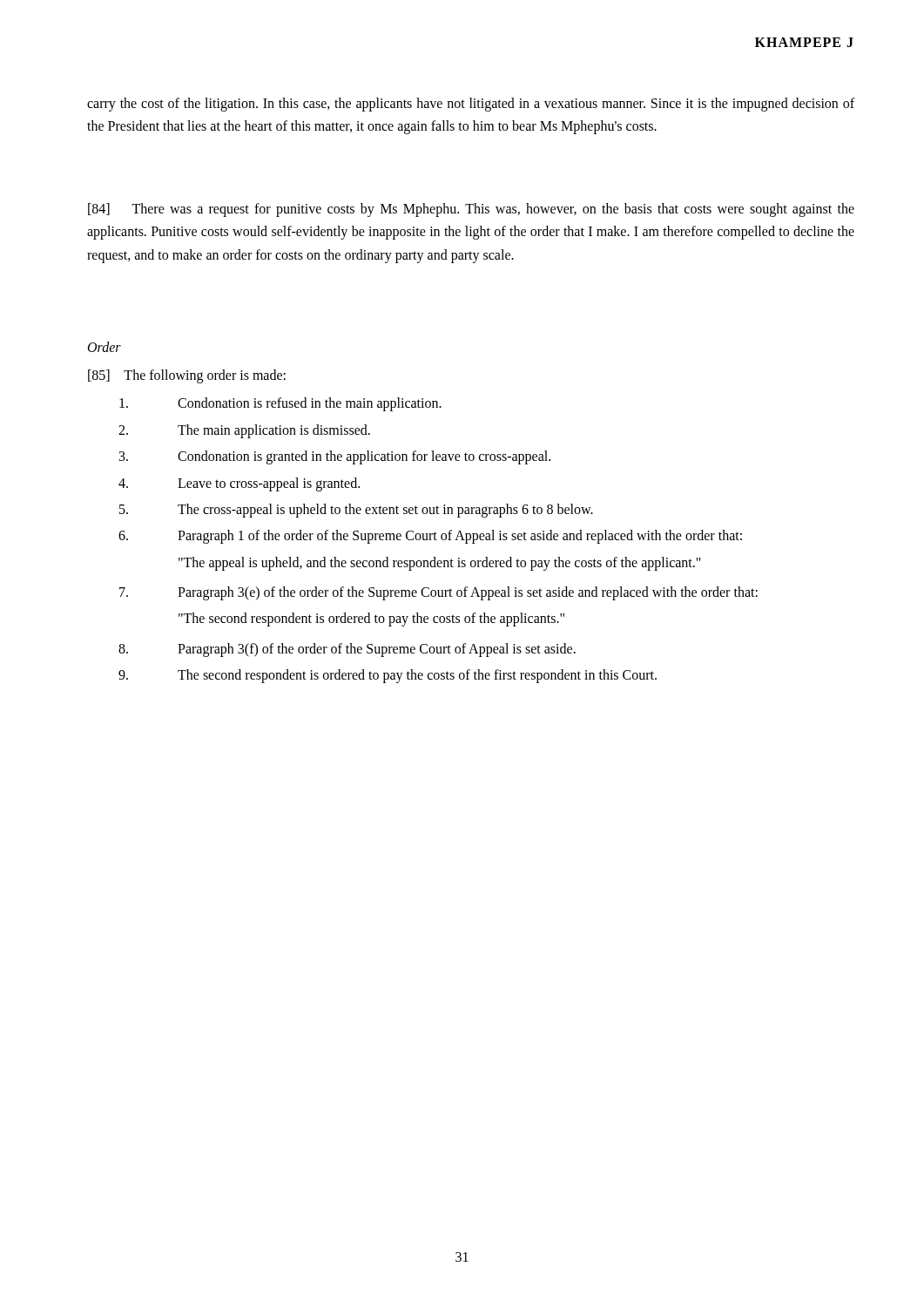Locate the region starting "3. Condonation is"
This screenshot has width=924, height=1307.
point(471,457)
